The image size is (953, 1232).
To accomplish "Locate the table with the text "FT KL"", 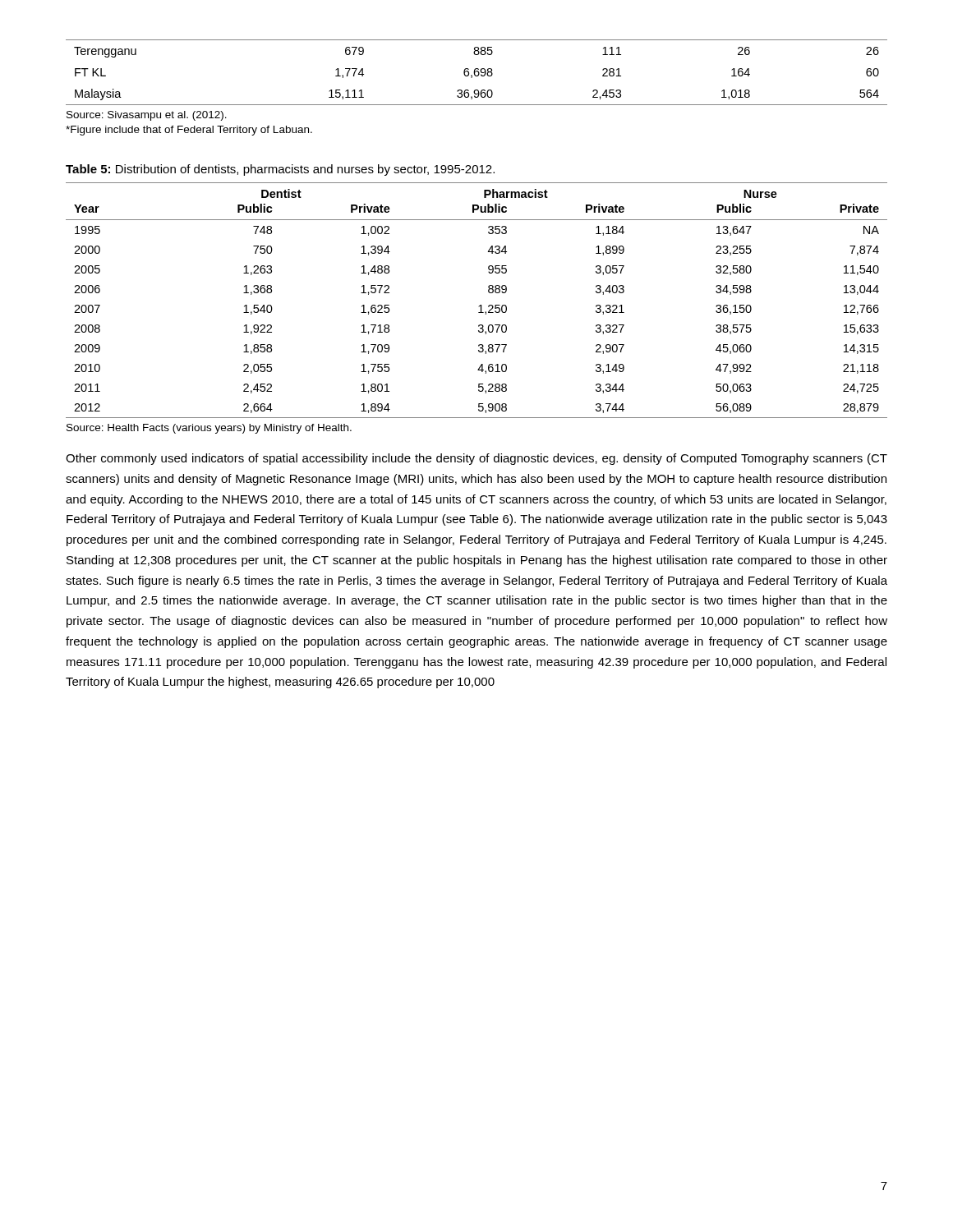I will (x=476, y=72).
